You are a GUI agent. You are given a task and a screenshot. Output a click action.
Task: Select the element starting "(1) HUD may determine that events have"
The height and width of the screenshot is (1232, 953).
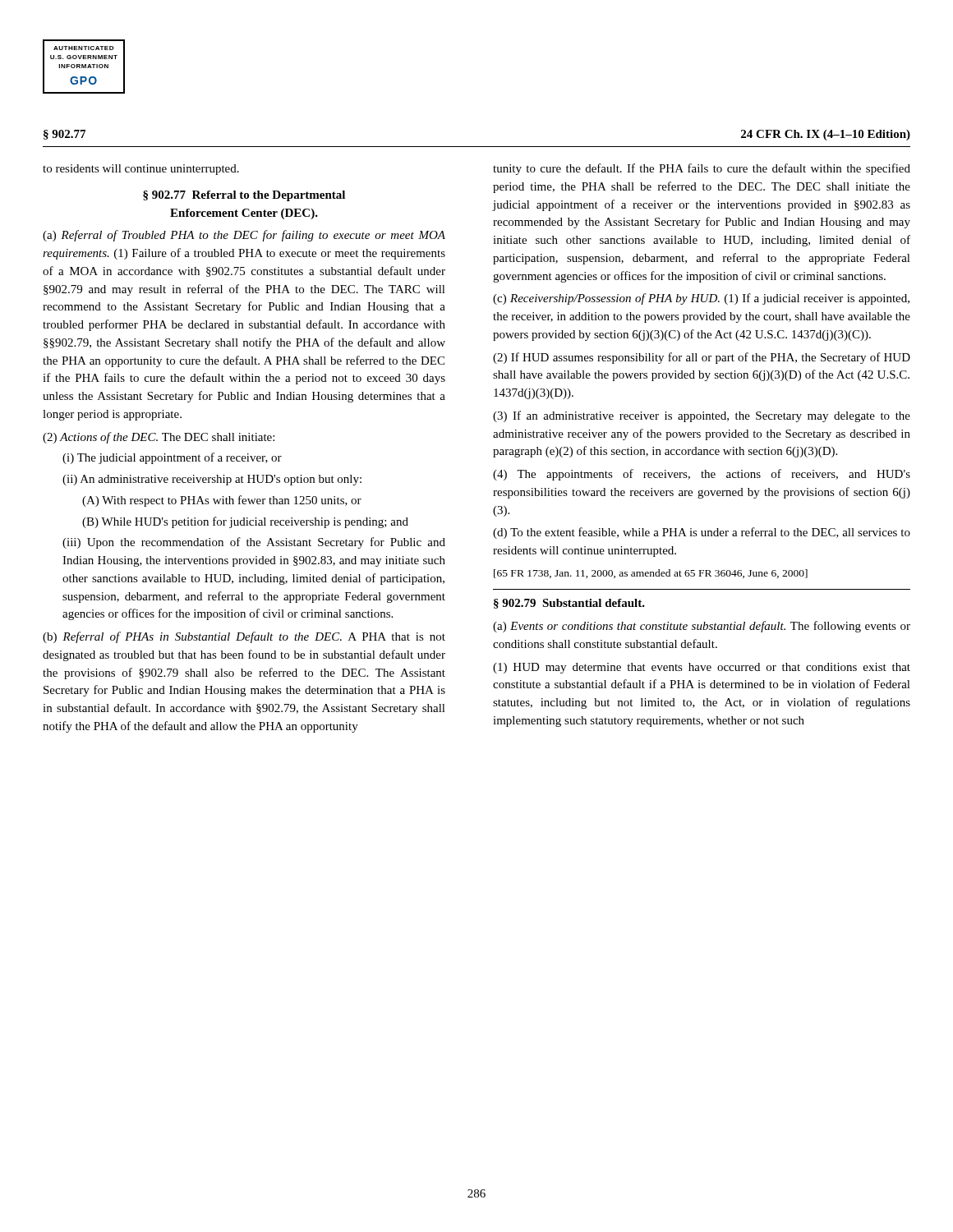702,693
